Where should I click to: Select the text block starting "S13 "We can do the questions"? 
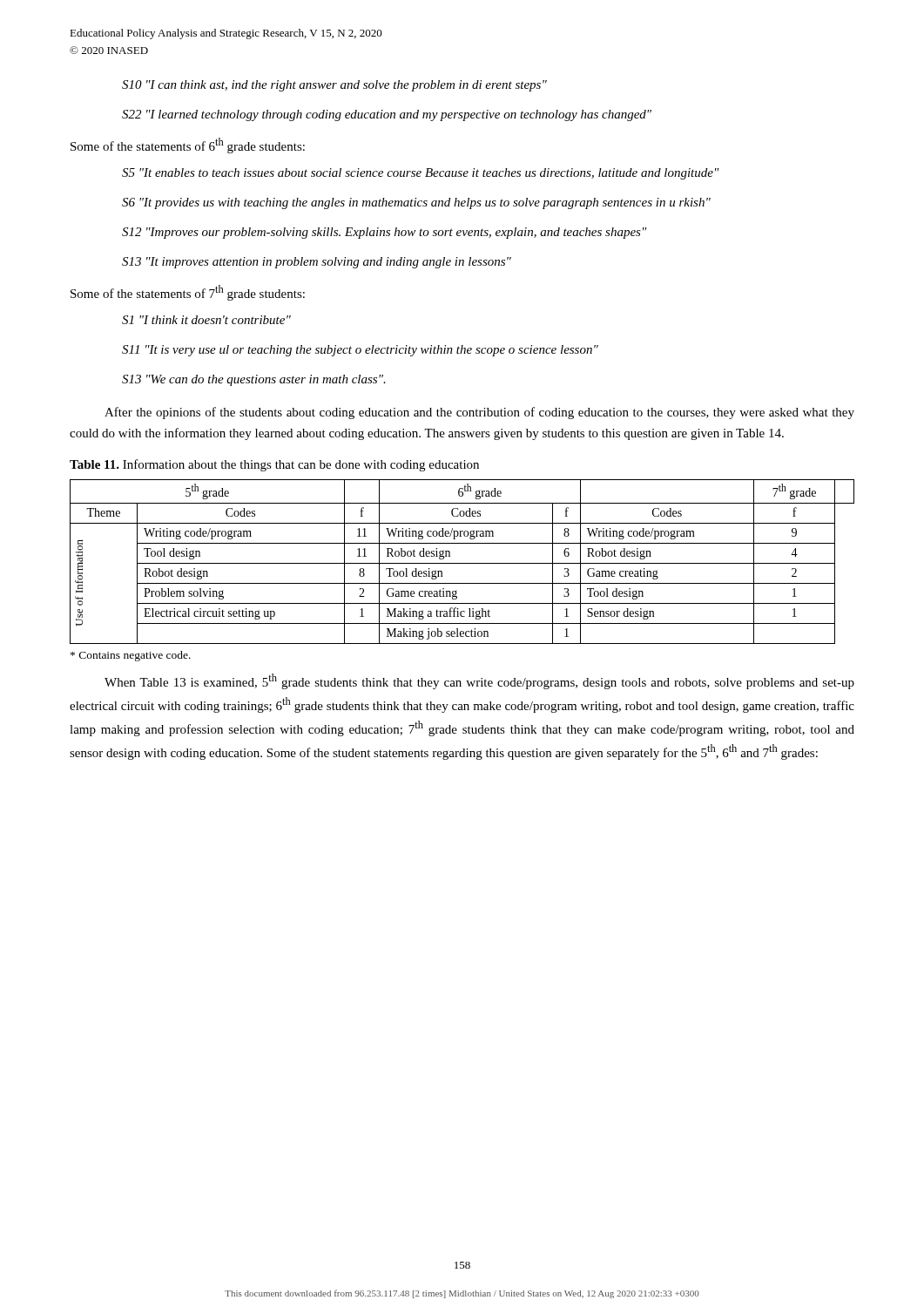tap(254, 379)
